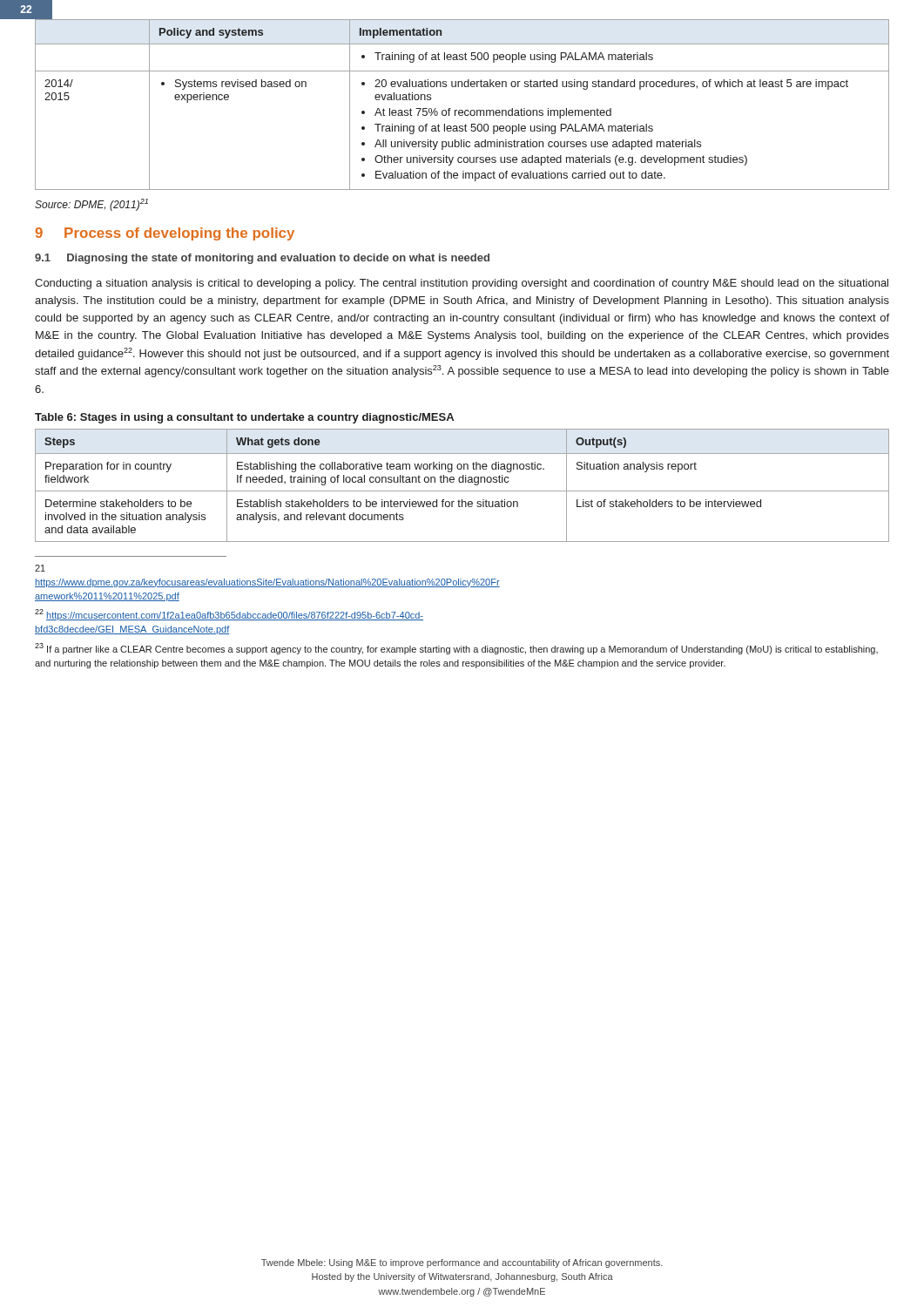Locate the element starting "Source: DPME, (2011)21"
924x1307 pixels.
point(92,204)
